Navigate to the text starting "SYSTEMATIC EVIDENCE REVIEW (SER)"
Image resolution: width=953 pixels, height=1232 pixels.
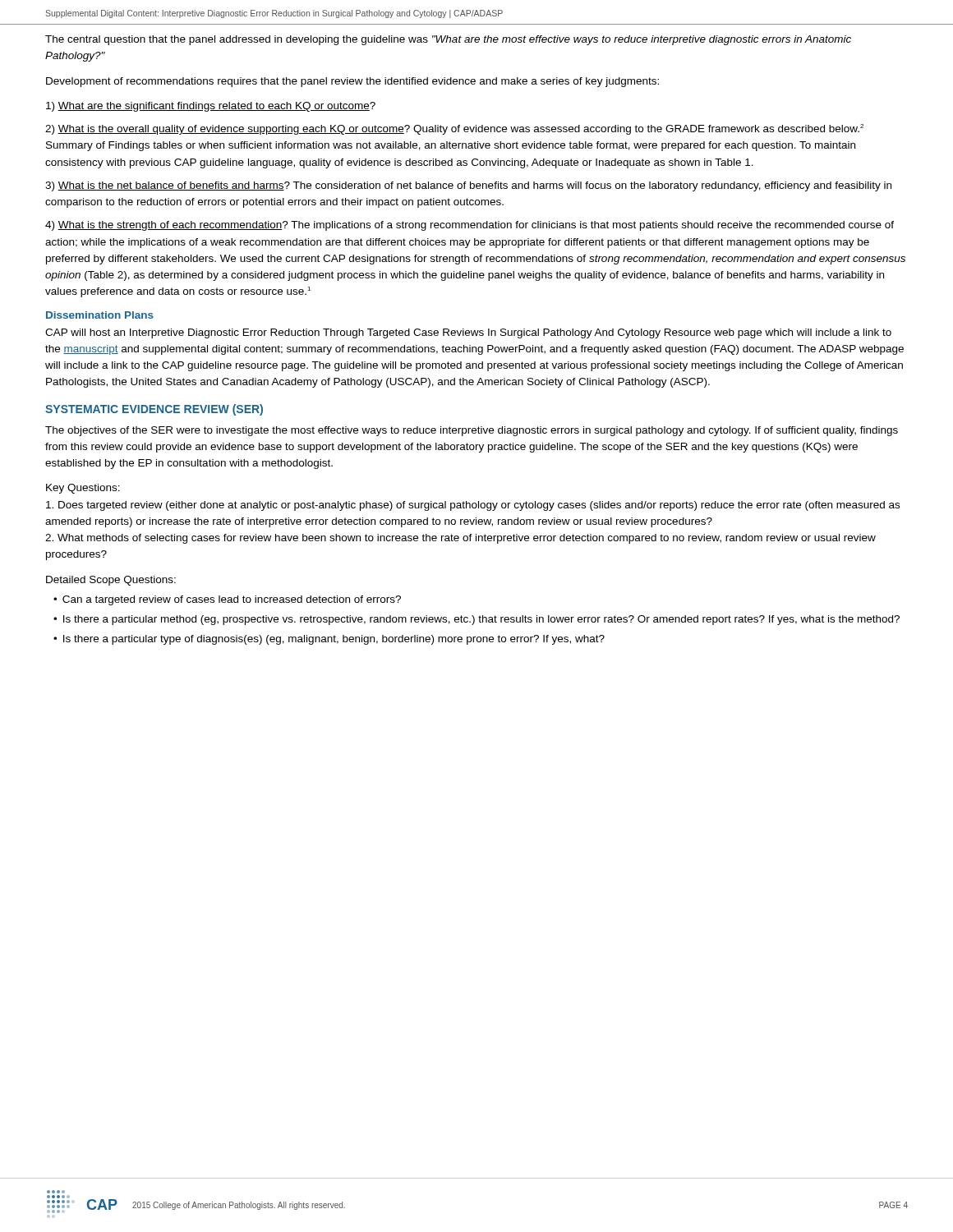click(154, 409)
